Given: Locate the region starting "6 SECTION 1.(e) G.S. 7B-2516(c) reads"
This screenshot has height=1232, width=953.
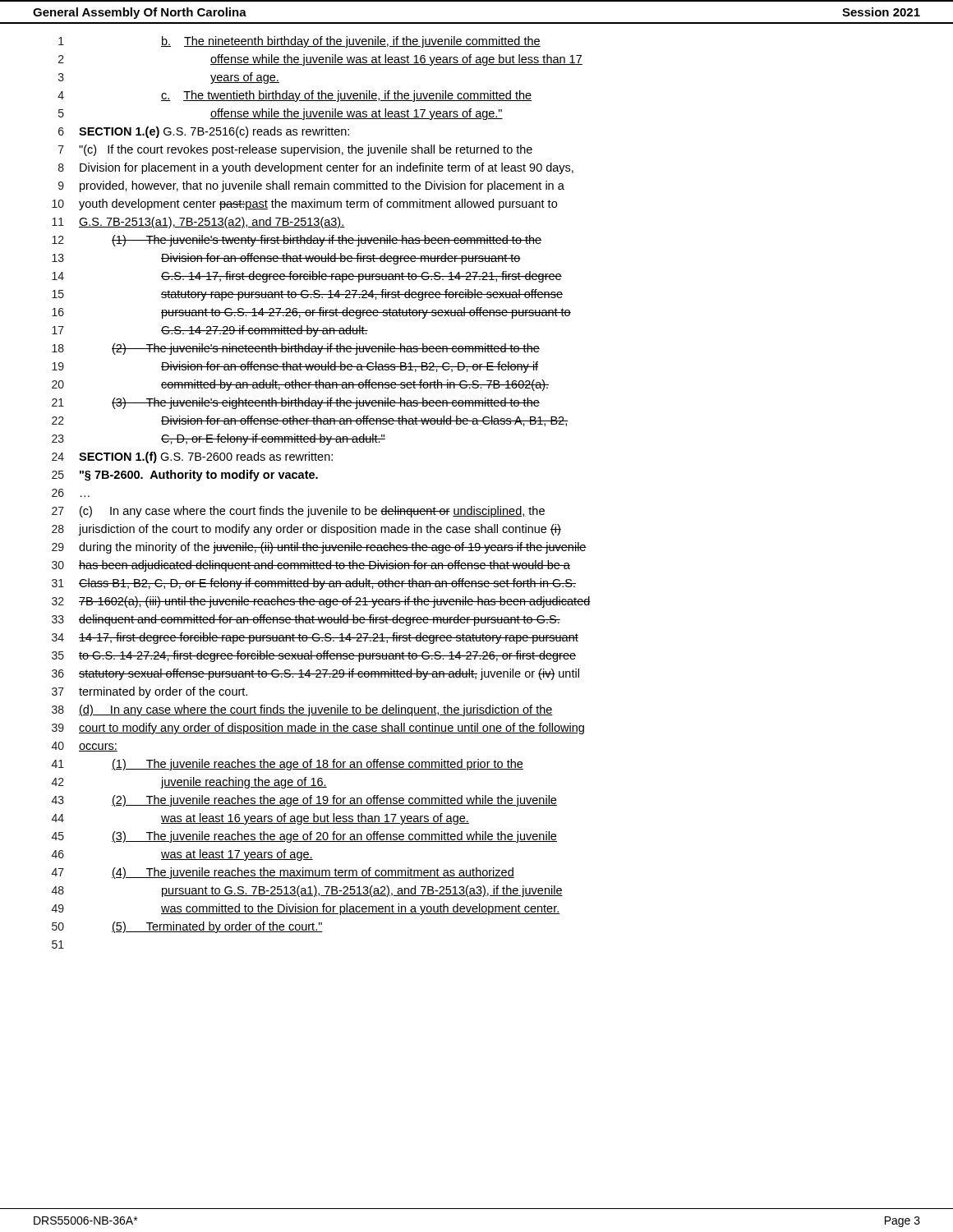Looking at the screenshot, I should [204, 132].
